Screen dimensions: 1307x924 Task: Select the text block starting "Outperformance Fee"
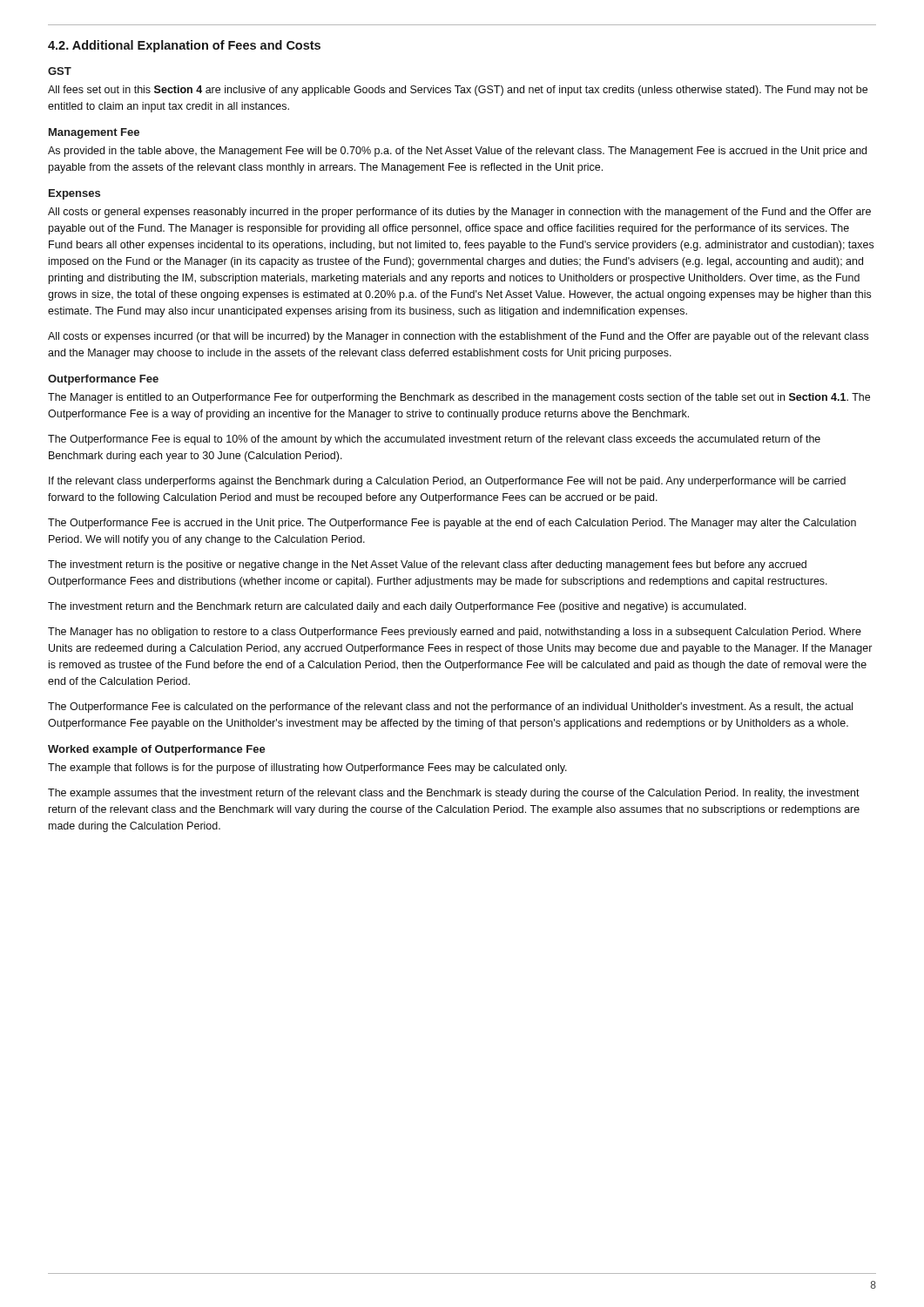click(103, 379)
